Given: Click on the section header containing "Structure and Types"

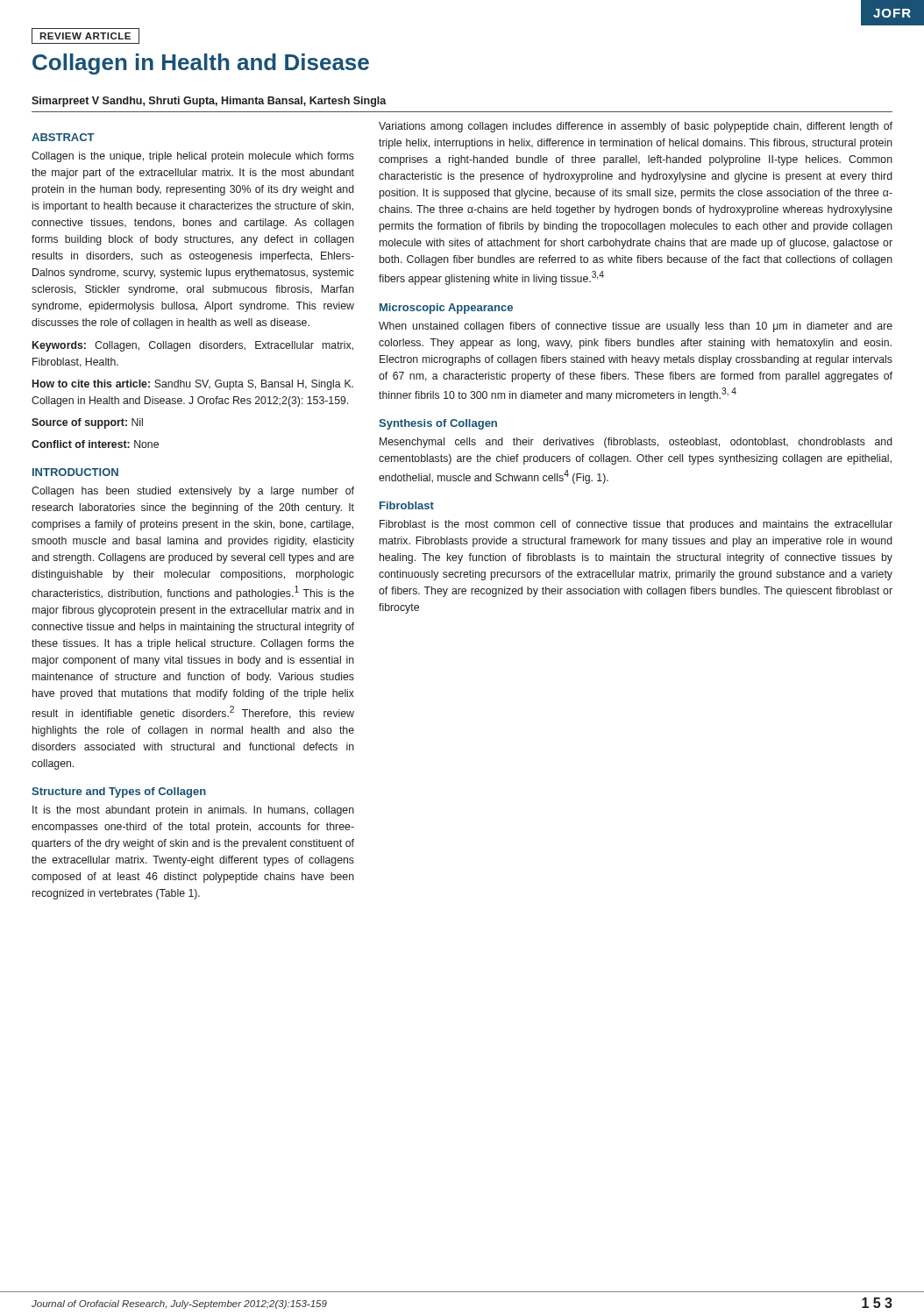Looking at the screenshot, I should [119, 791].
